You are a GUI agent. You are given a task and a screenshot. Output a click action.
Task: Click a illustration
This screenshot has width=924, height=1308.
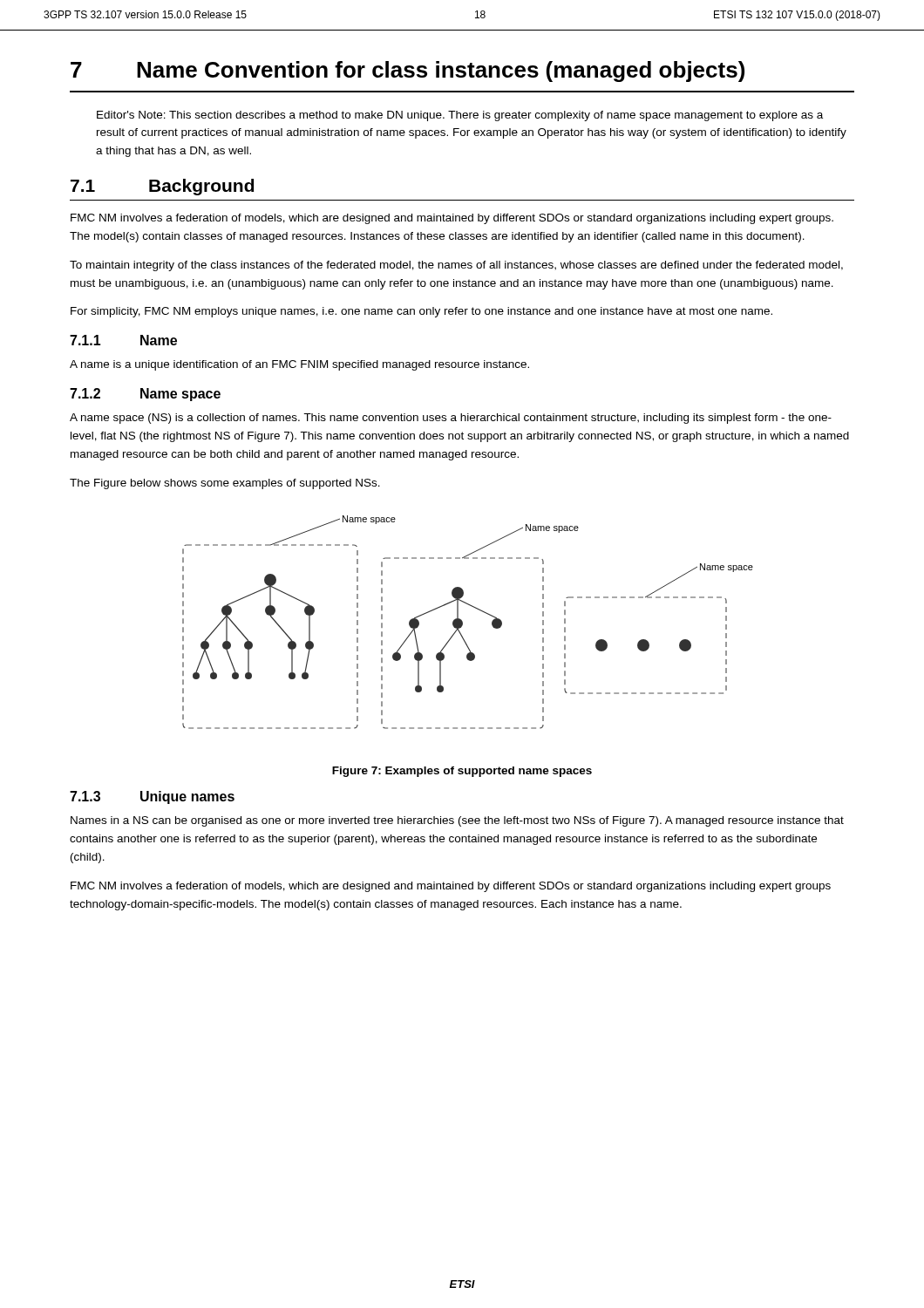tap(462, 633)
